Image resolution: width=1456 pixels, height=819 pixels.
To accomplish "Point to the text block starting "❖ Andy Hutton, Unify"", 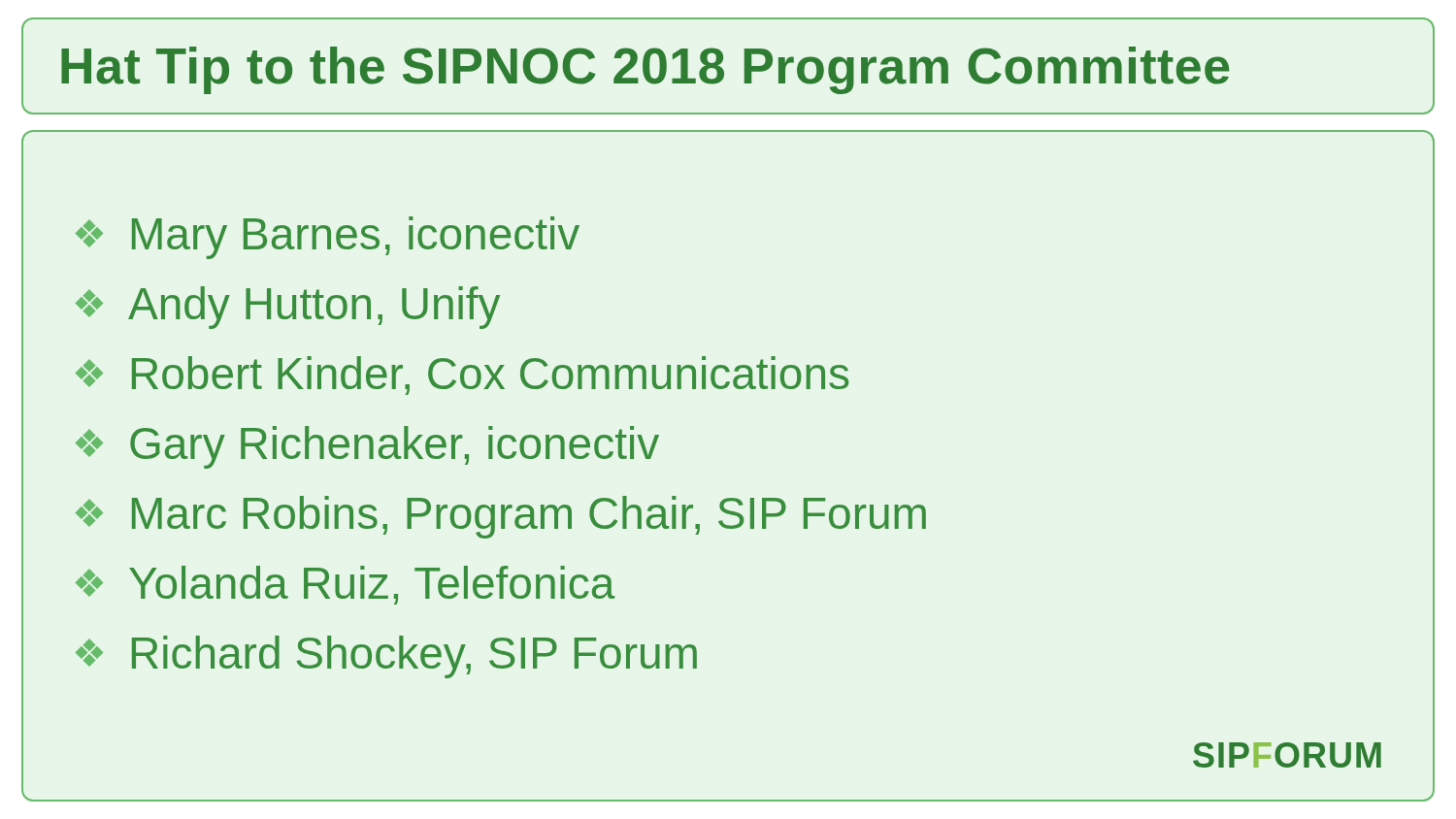I will click(x=286, y=304).
